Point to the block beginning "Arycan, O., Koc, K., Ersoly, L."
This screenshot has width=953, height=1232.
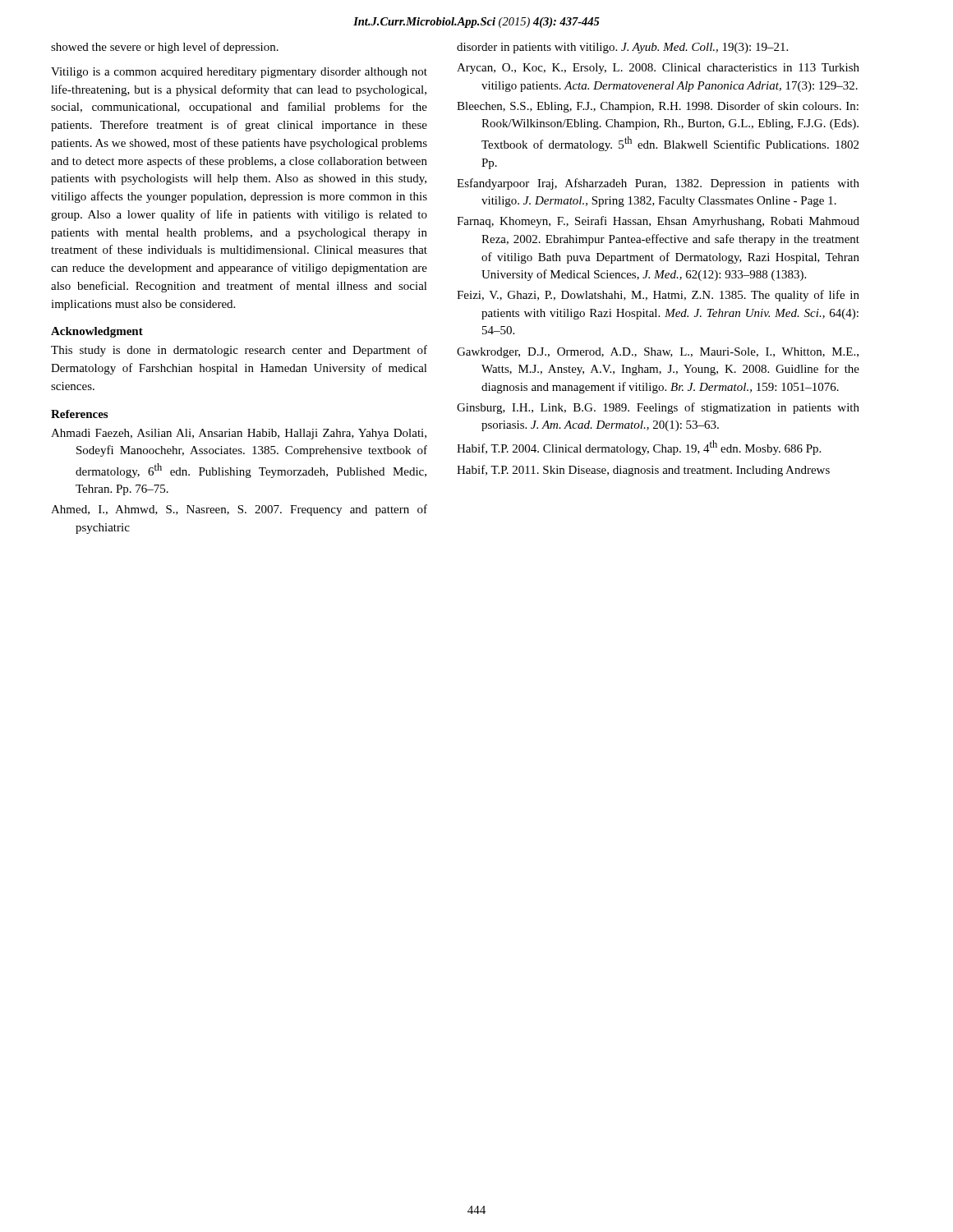click(x=658, y=76)
